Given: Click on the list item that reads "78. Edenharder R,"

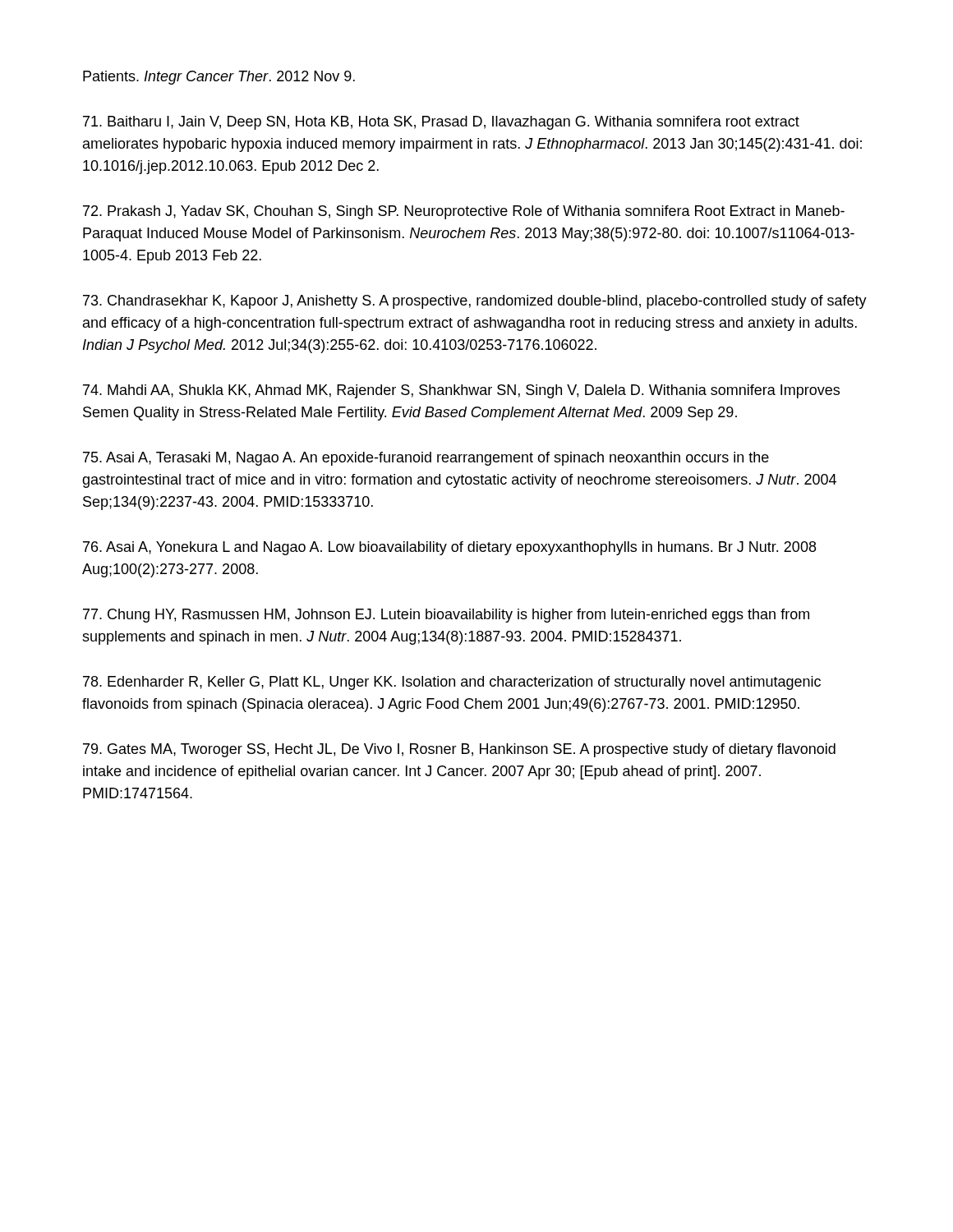Looking at the screenshot, I should [x=452, y=693].
